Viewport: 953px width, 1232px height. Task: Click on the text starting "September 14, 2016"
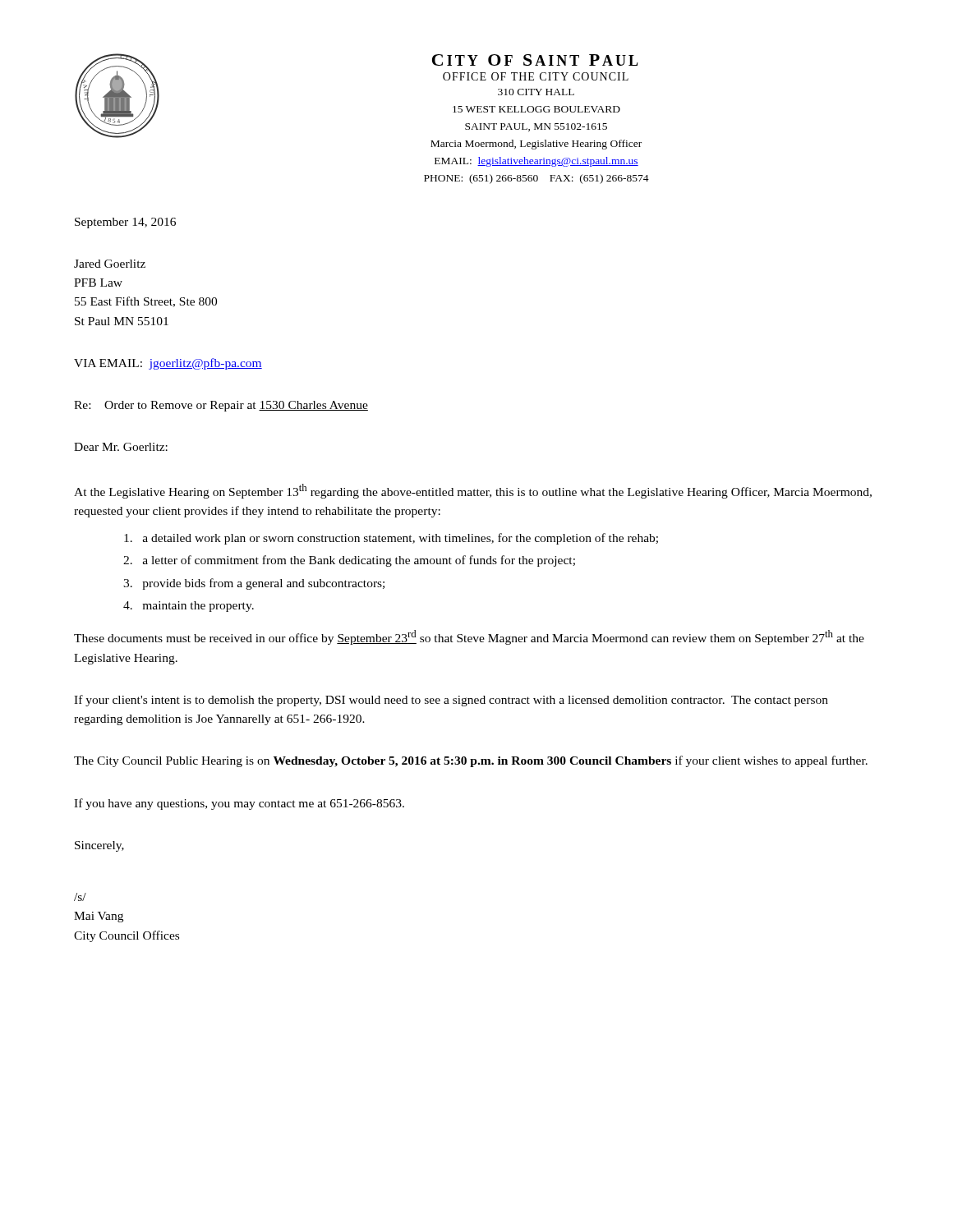pyautogui.click(x=125, y=221)
